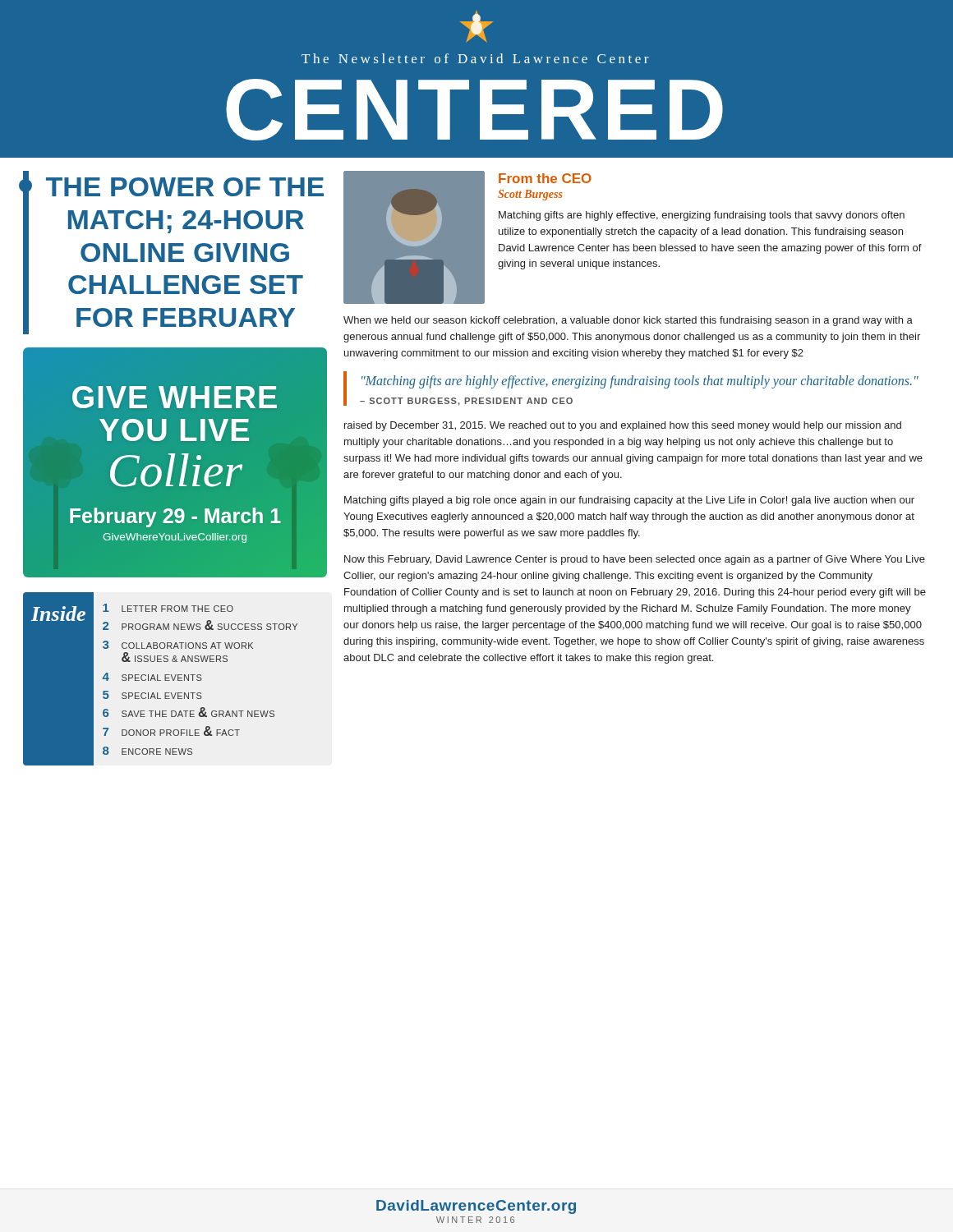Locate the text block starting ""Matching gifts are highly effective, energizing fundraising"
Image resolution: width=953 pixels, height=1232 pixels.
(643, 389)
